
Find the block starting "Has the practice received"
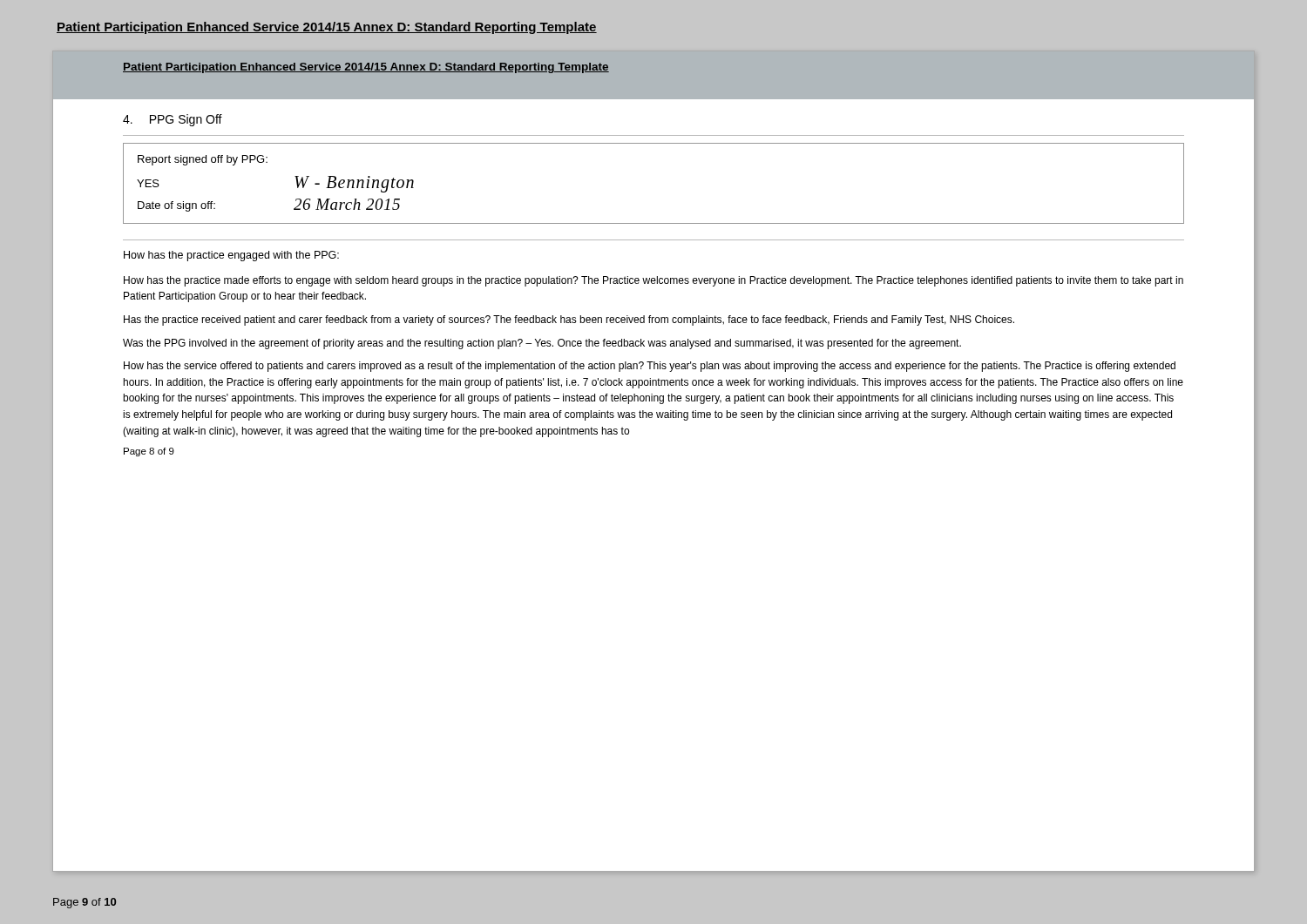pyautogui.click(x=569, y=320)
